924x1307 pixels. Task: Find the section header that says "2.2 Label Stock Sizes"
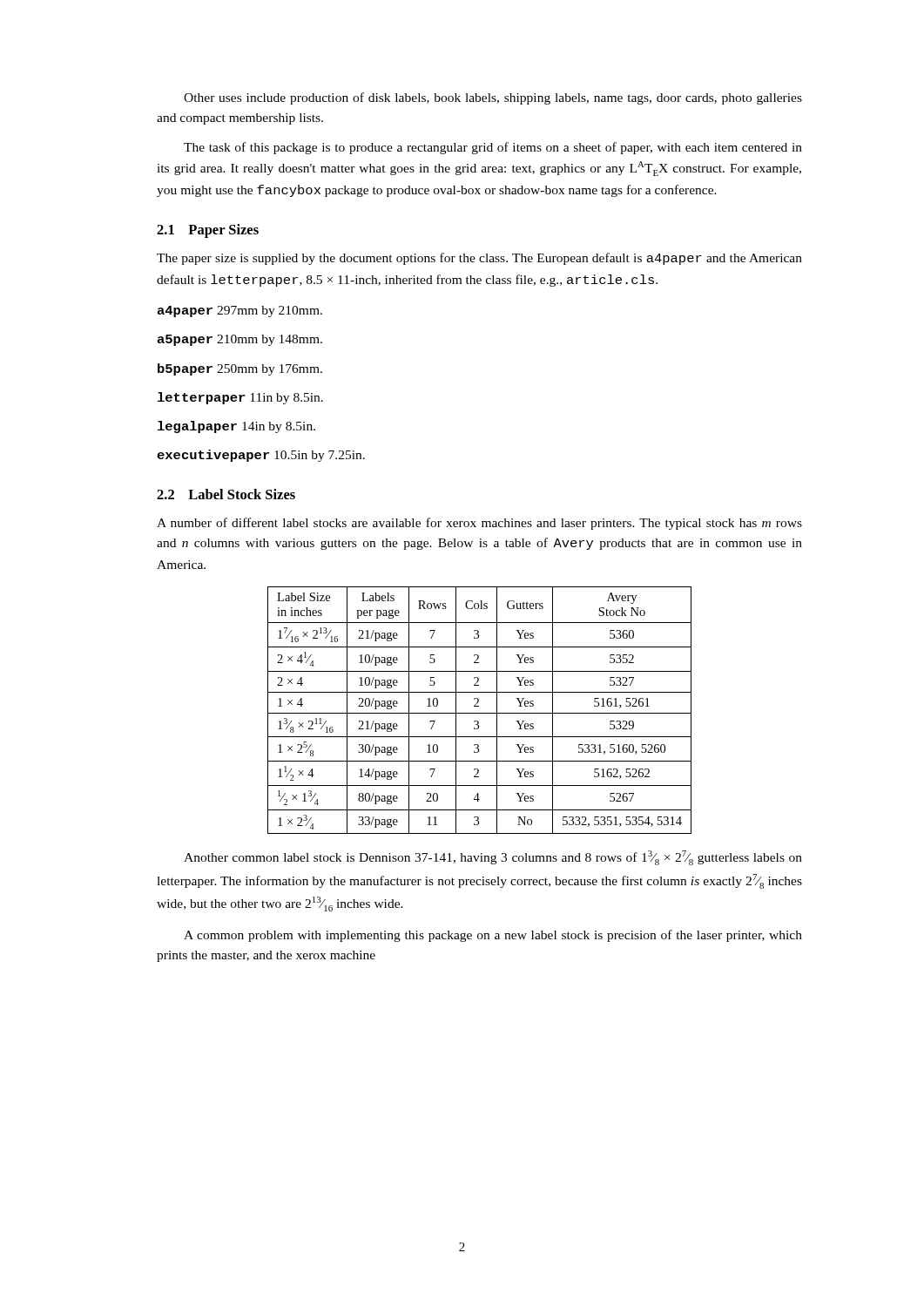click(x=226, y=494)
